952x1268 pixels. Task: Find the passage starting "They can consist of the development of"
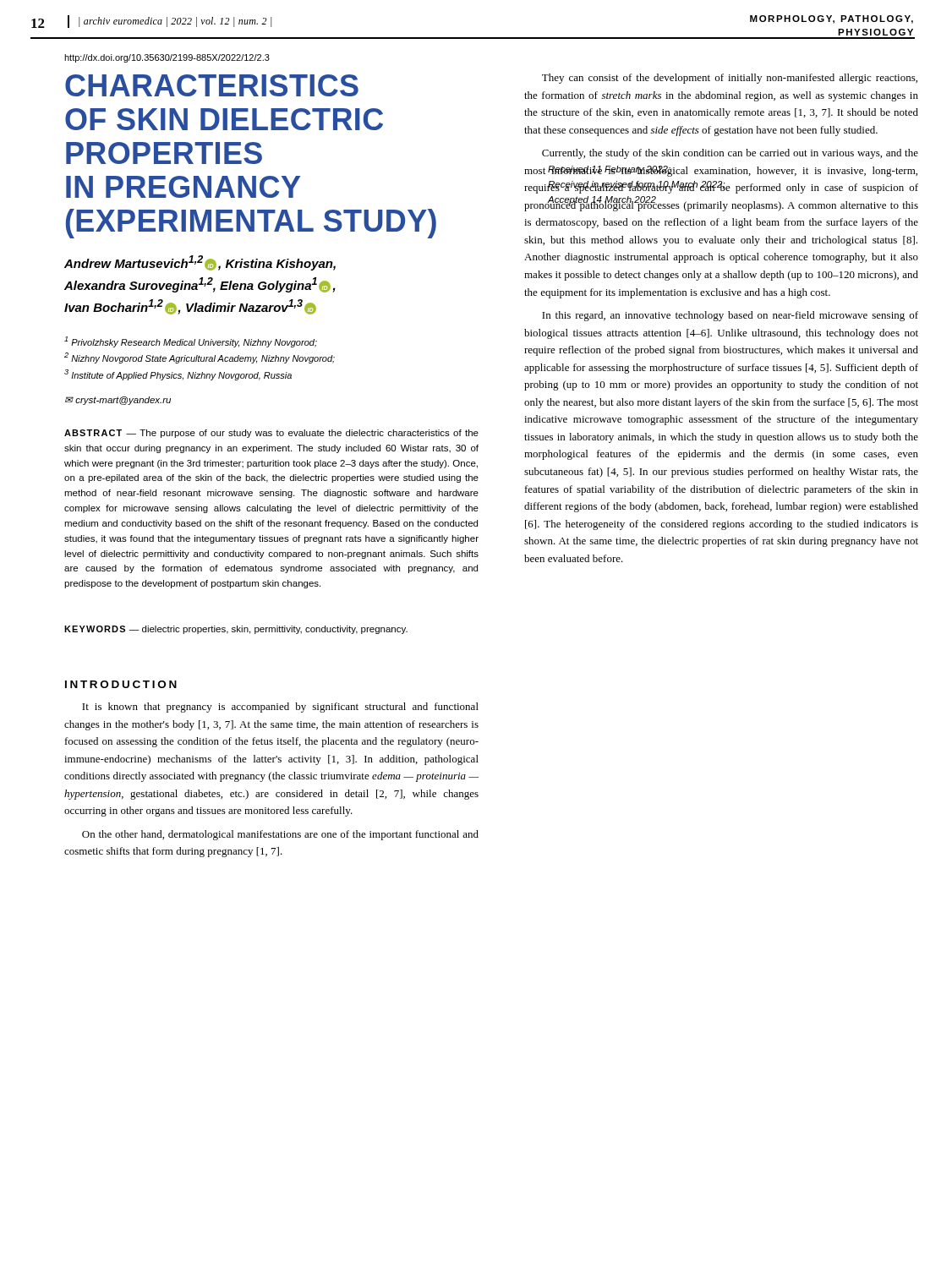click(721, 318)
